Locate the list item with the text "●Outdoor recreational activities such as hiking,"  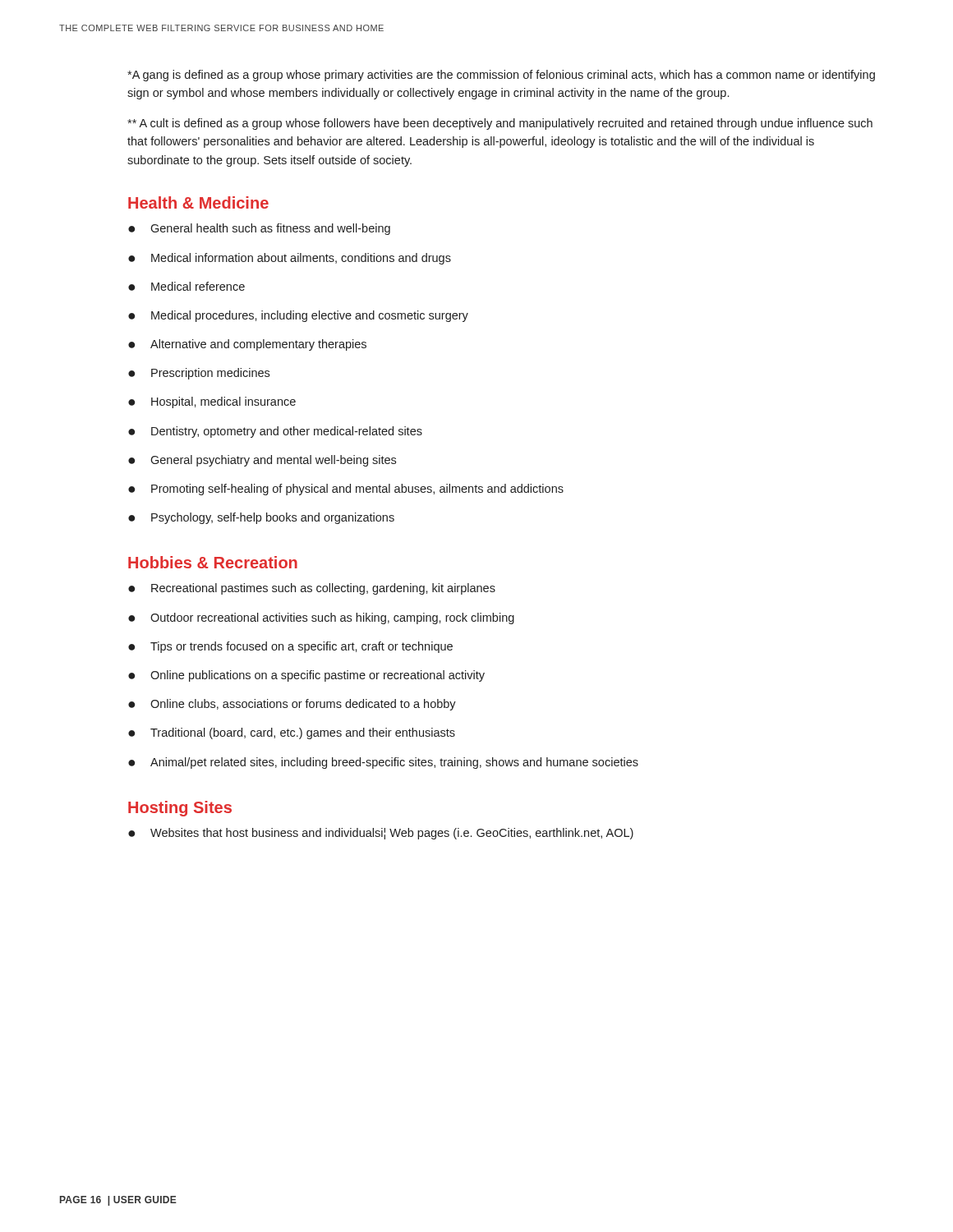321,618
